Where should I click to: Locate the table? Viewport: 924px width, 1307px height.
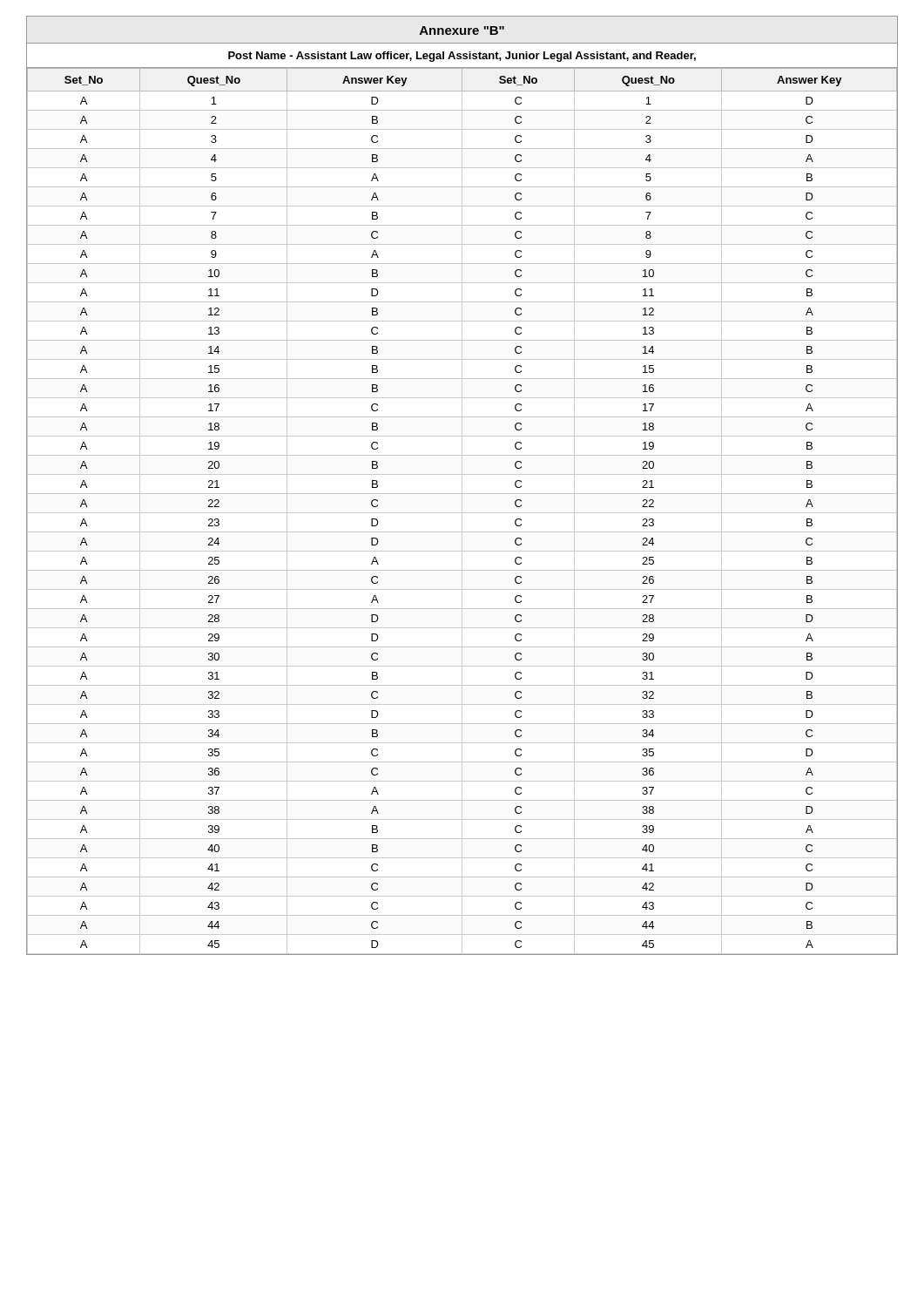point(462,511)
